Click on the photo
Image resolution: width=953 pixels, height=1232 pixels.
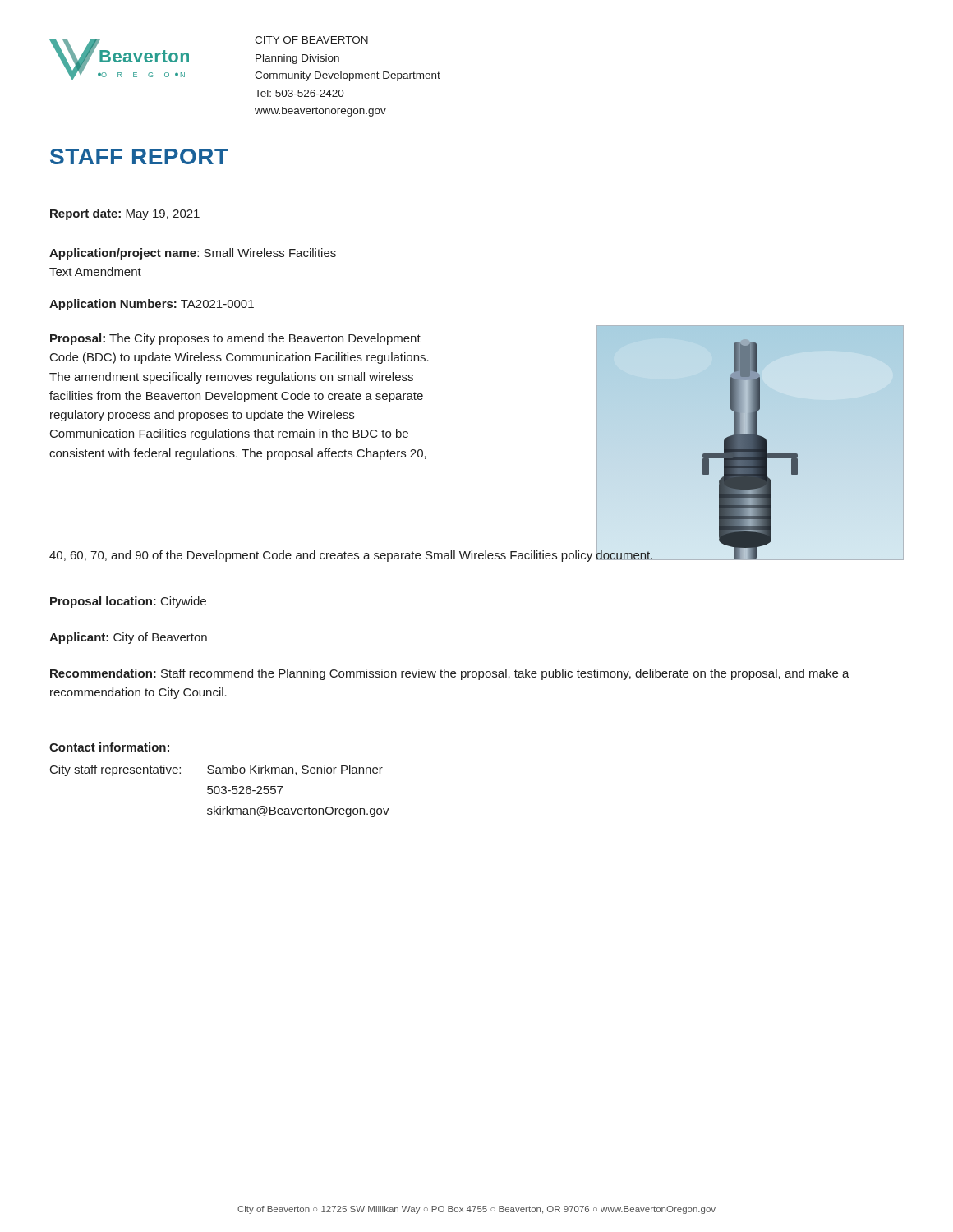click(x=750, y=443)
